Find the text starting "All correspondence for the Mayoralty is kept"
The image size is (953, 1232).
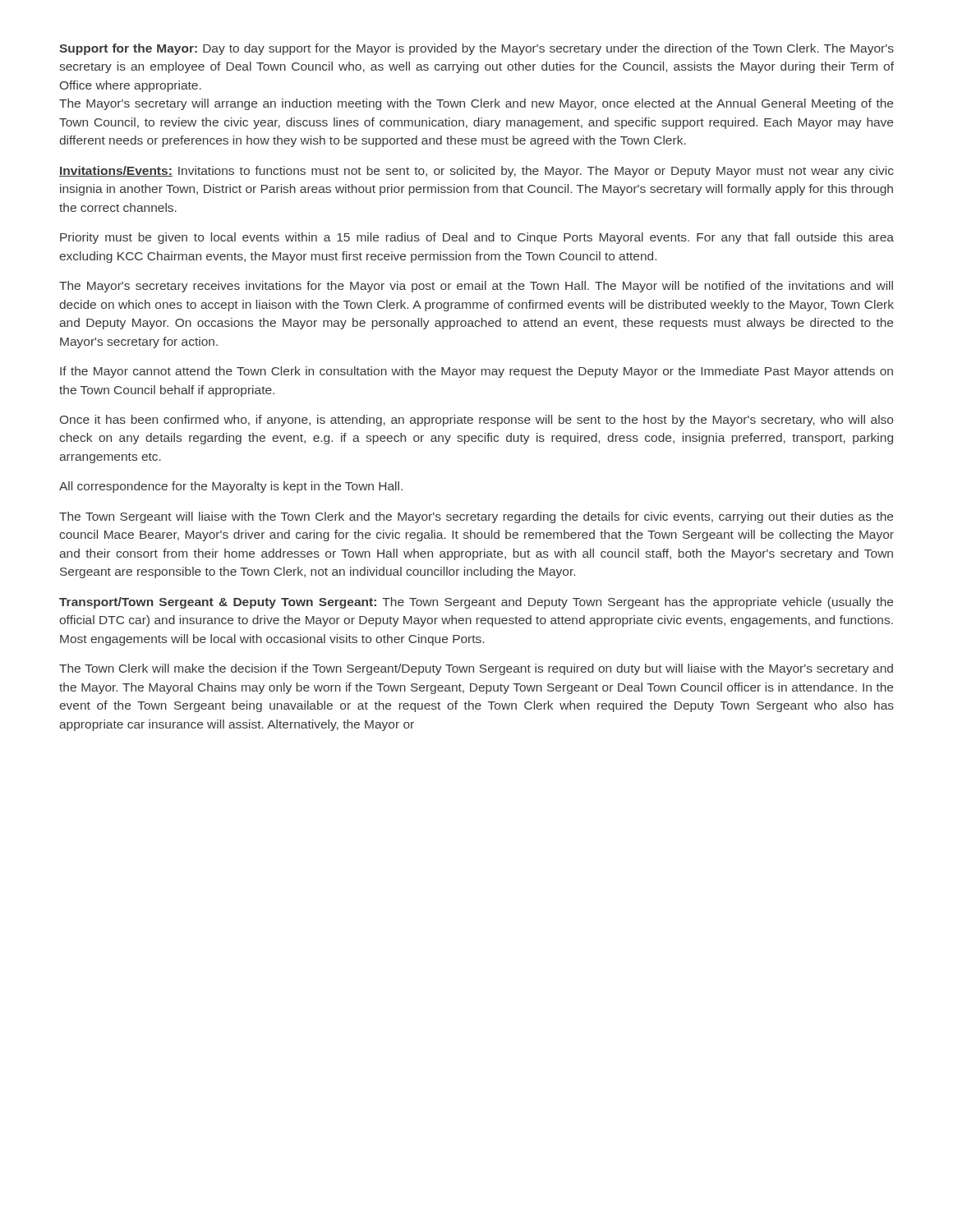[231, 486]
